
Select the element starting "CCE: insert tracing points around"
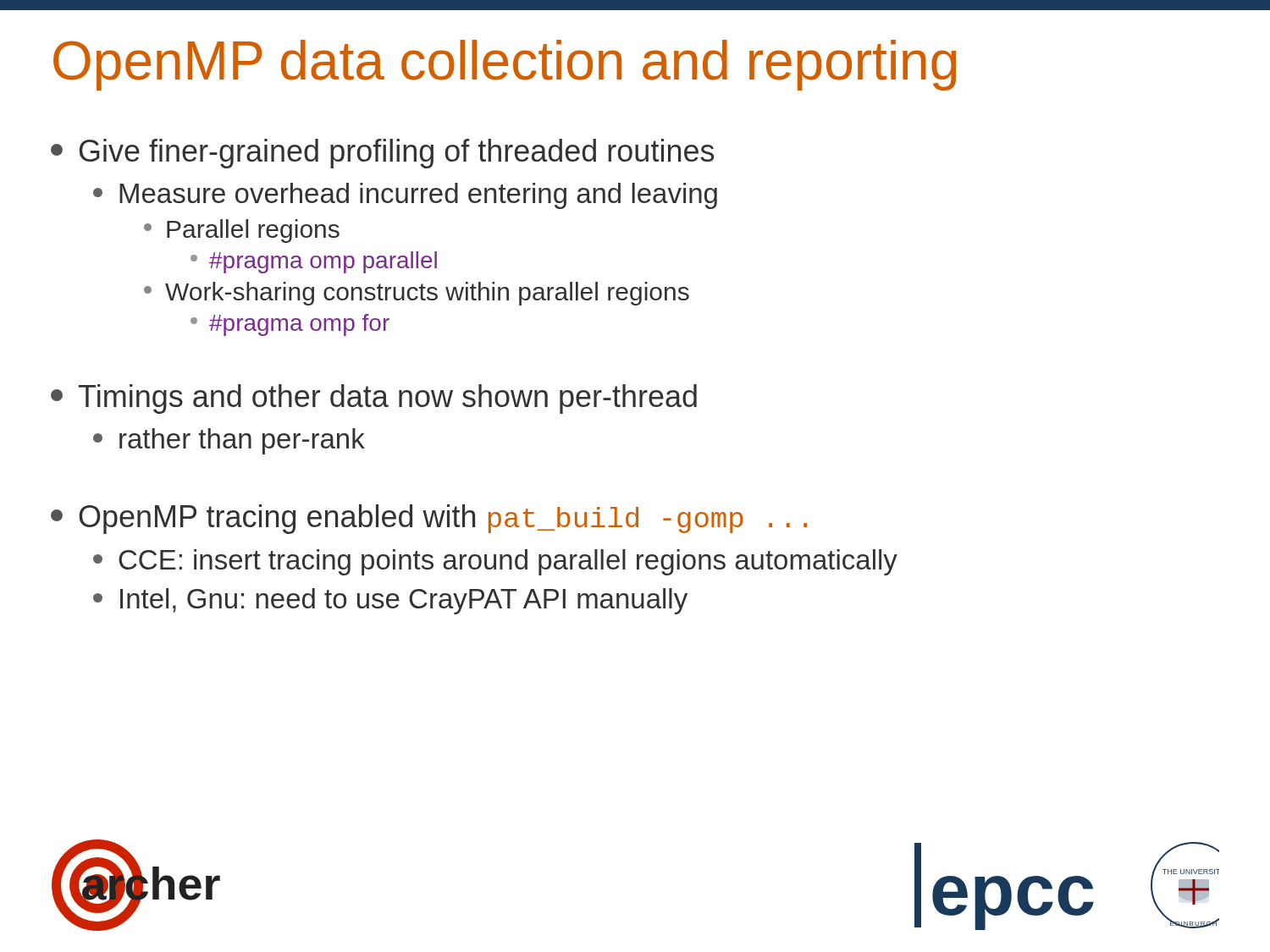coord(495,560)
